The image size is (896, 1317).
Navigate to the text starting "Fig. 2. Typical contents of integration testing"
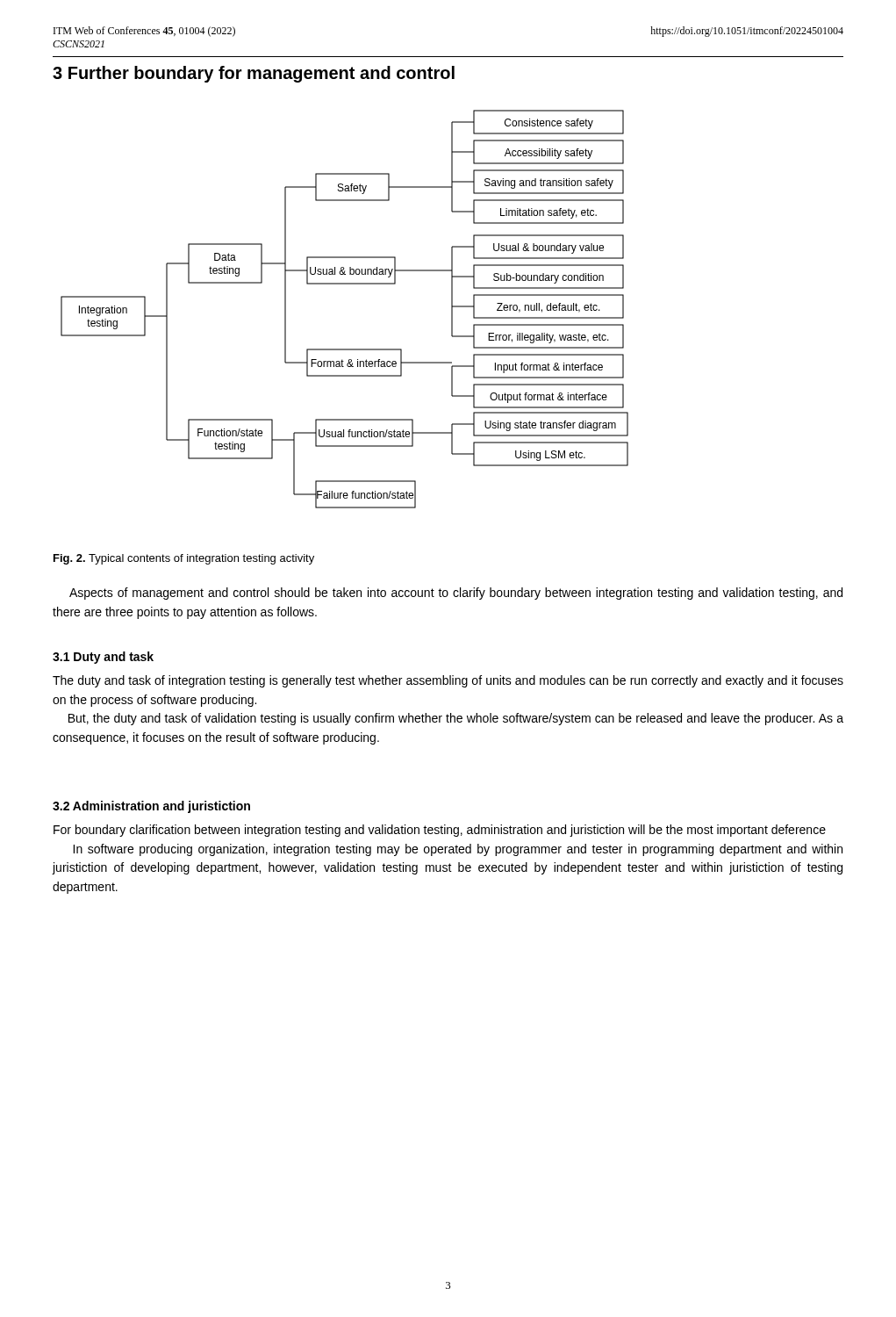tap(184, 558)
